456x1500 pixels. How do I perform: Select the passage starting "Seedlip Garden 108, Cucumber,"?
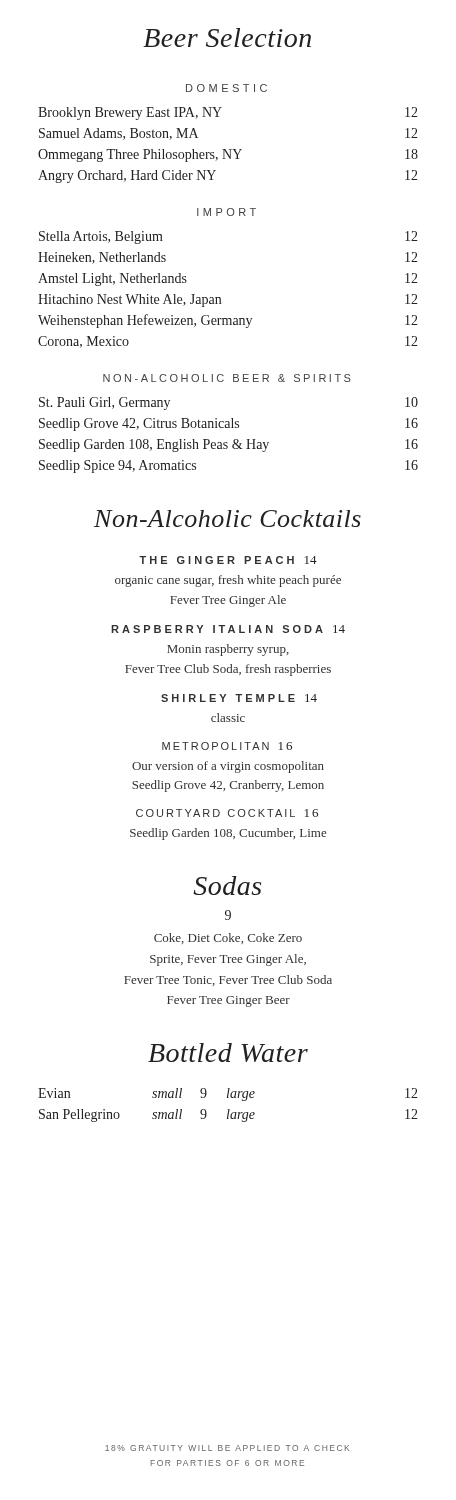click(x=228, y=832)
